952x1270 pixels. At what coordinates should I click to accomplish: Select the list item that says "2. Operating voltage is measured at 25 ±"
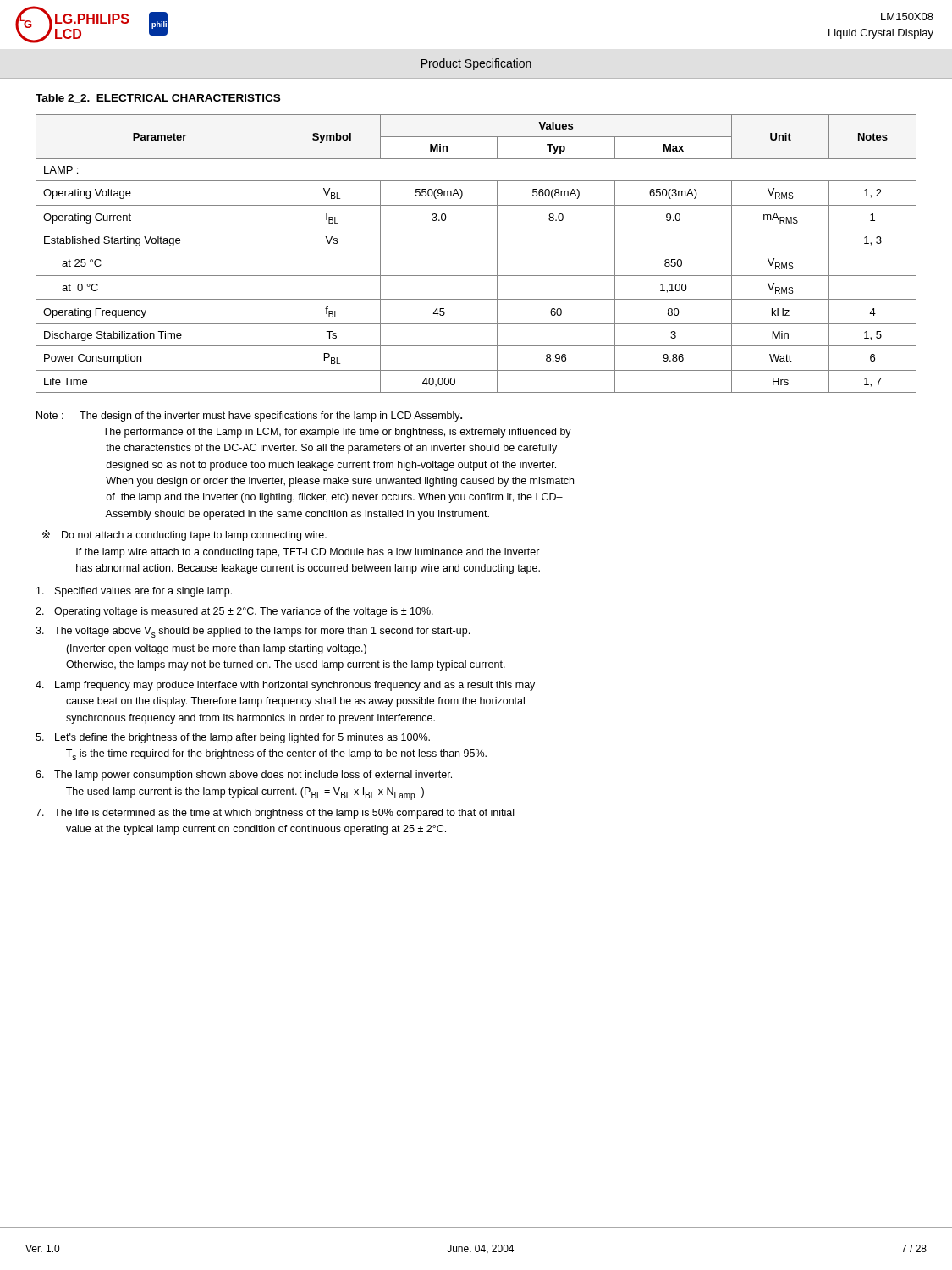[x=234, y=612]
